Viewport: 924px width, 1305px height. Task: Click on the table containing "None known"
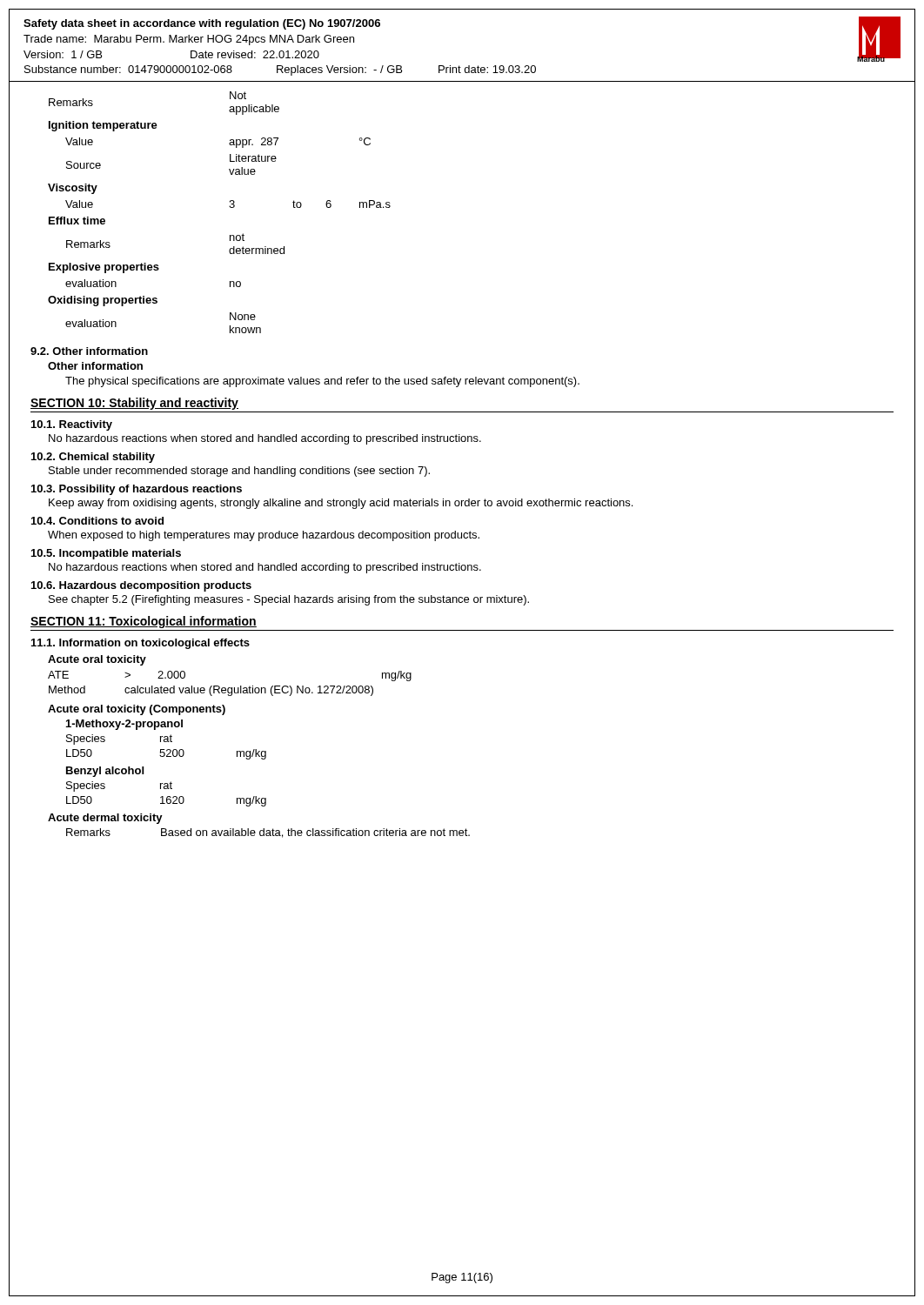click(462, 212)
